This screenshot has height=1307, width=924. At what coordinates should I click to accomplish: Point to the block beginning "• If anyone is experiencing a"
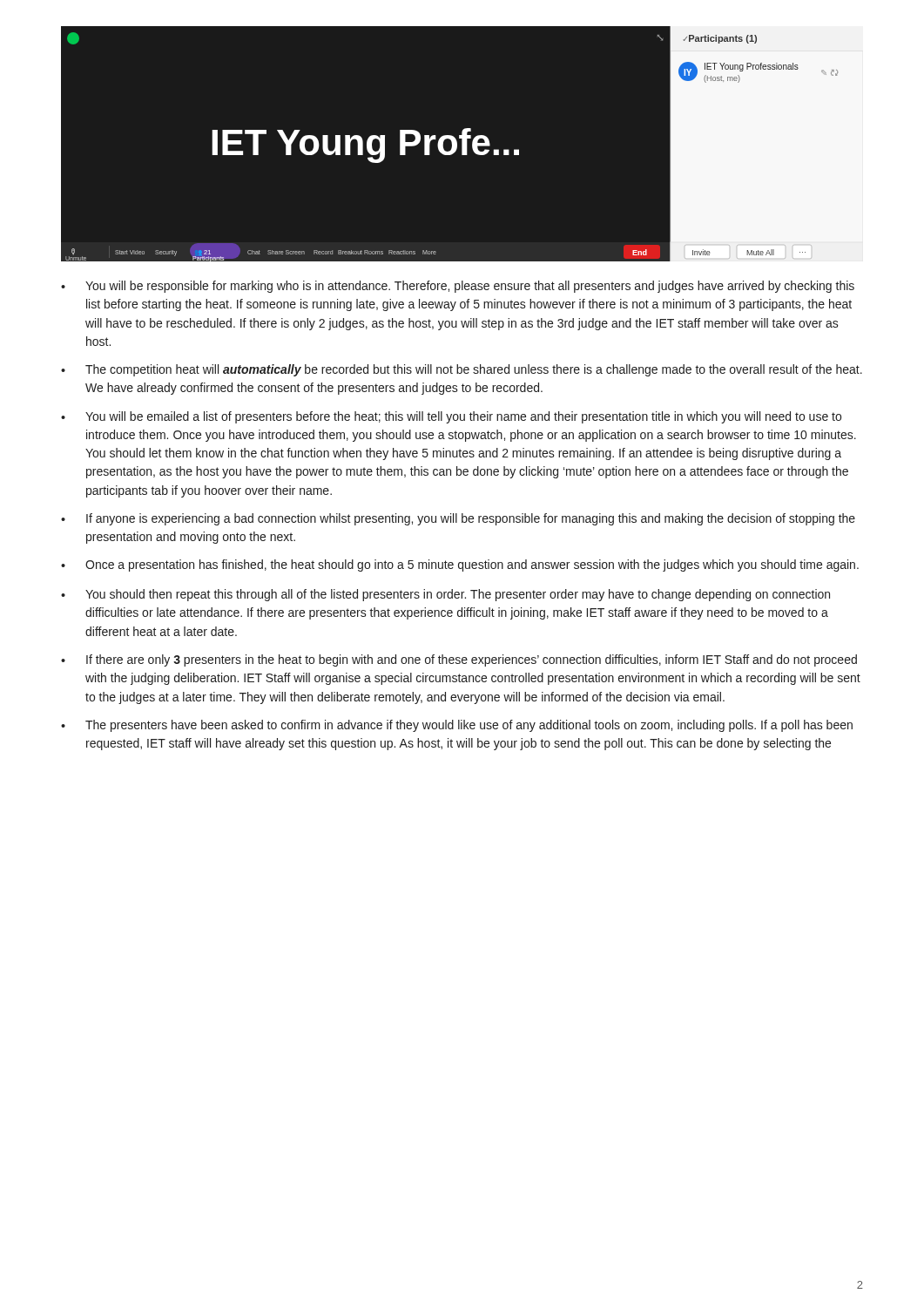(462, 528)
